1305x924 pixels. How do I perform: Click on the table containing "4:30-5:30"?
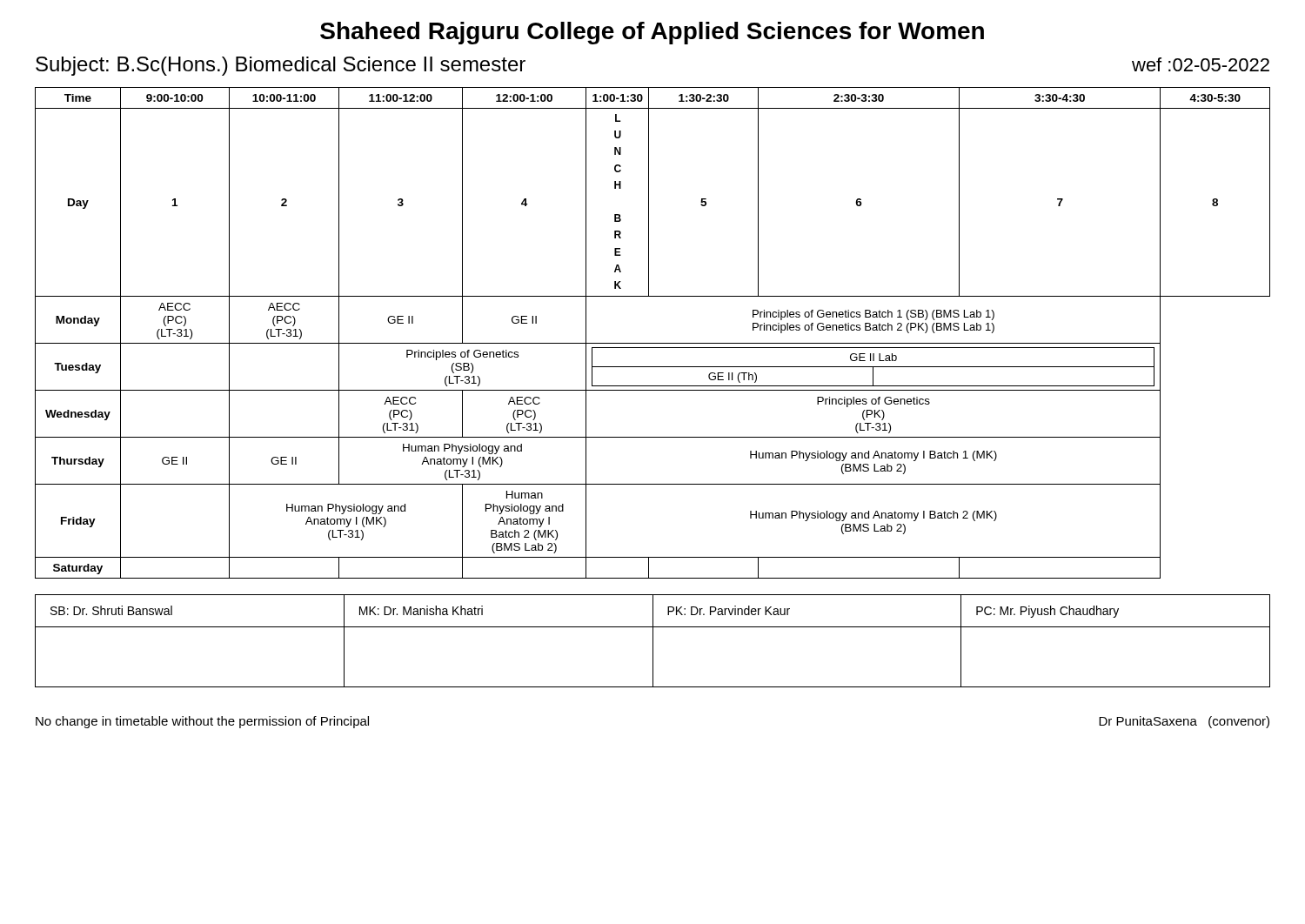click(652, 333)
